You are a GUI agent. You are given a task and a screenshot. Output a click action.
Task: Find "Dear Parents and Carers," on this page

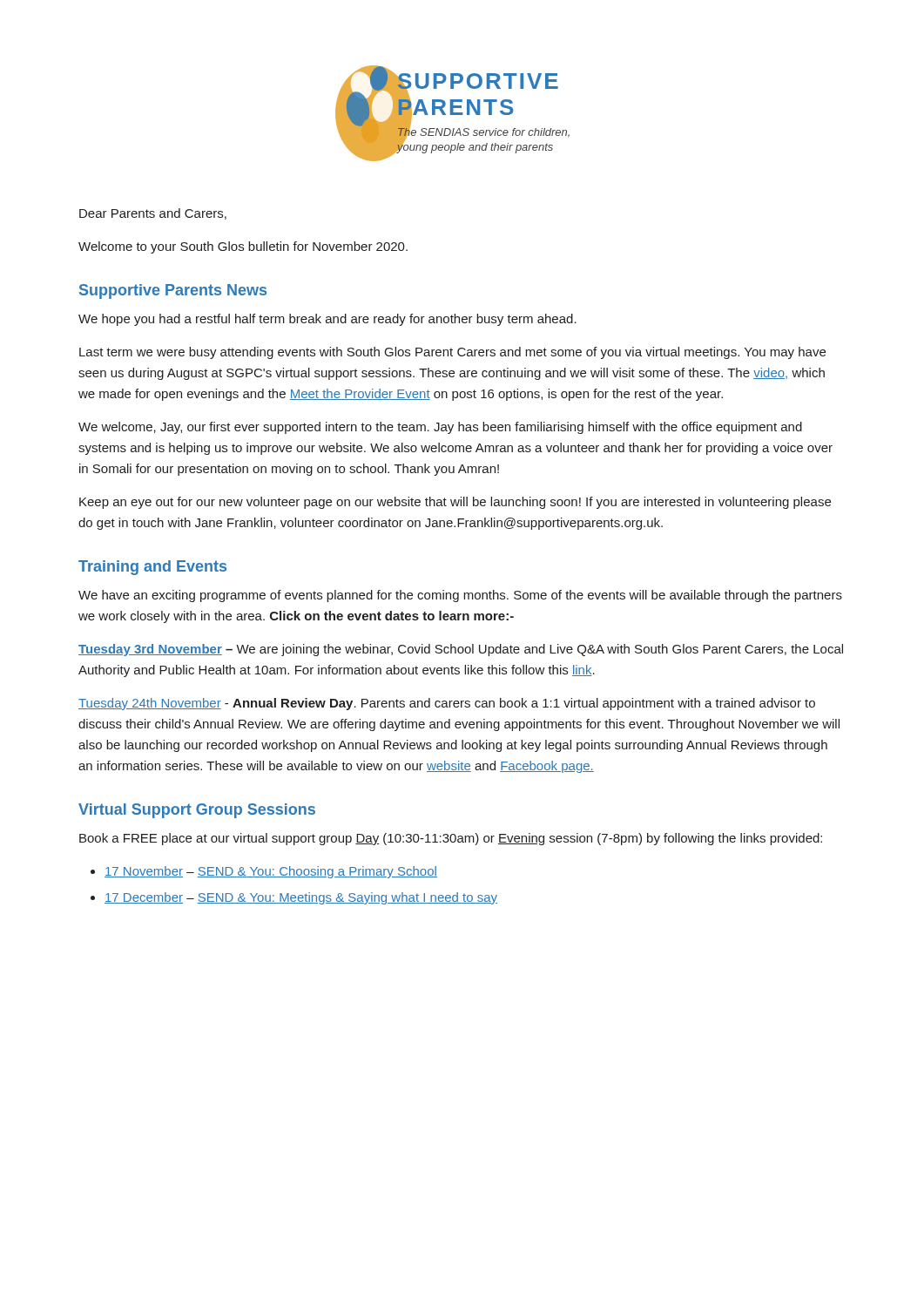pos(153,213)
